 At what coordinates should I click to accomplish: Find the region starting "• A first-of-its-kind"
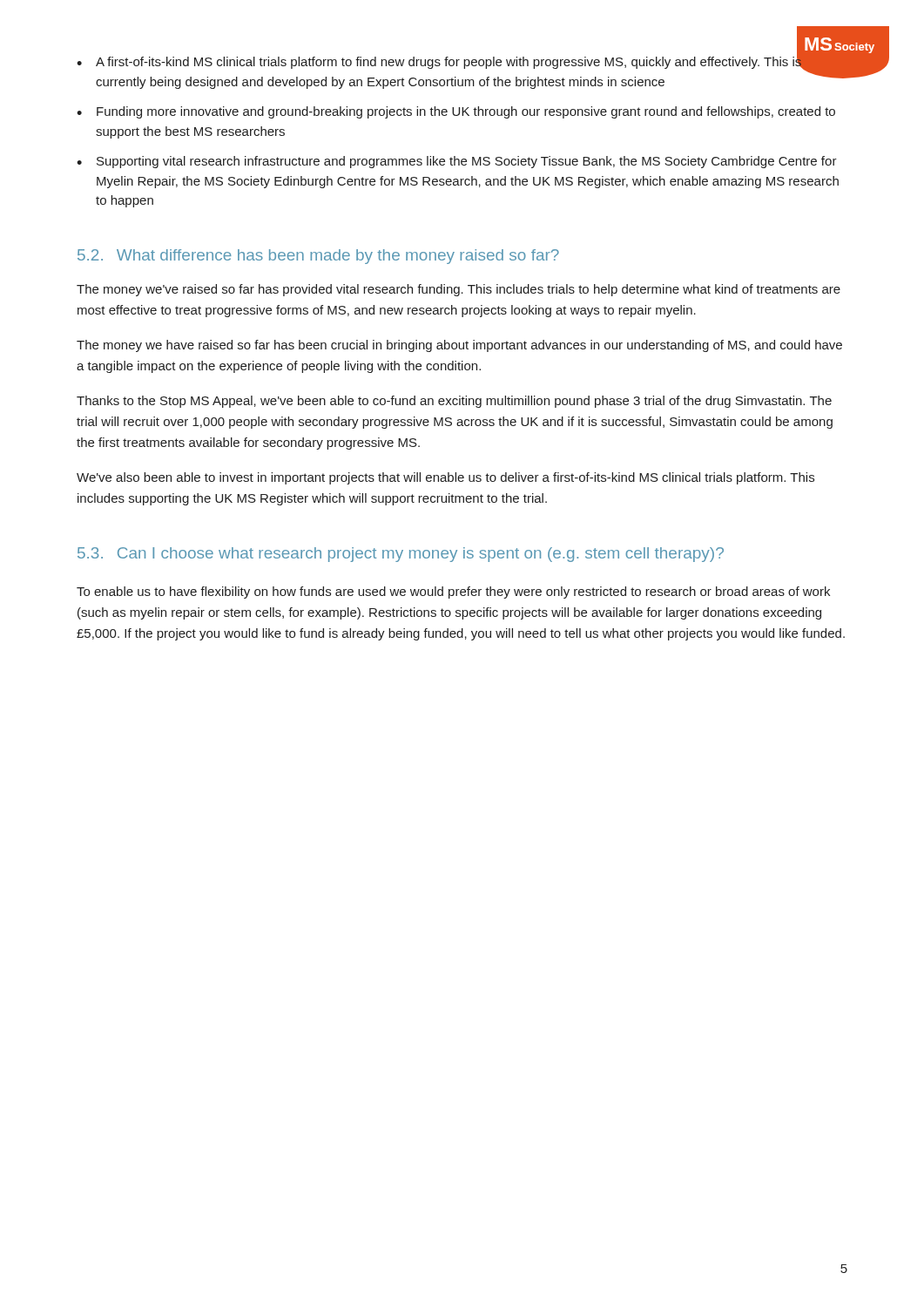[462, 72]
